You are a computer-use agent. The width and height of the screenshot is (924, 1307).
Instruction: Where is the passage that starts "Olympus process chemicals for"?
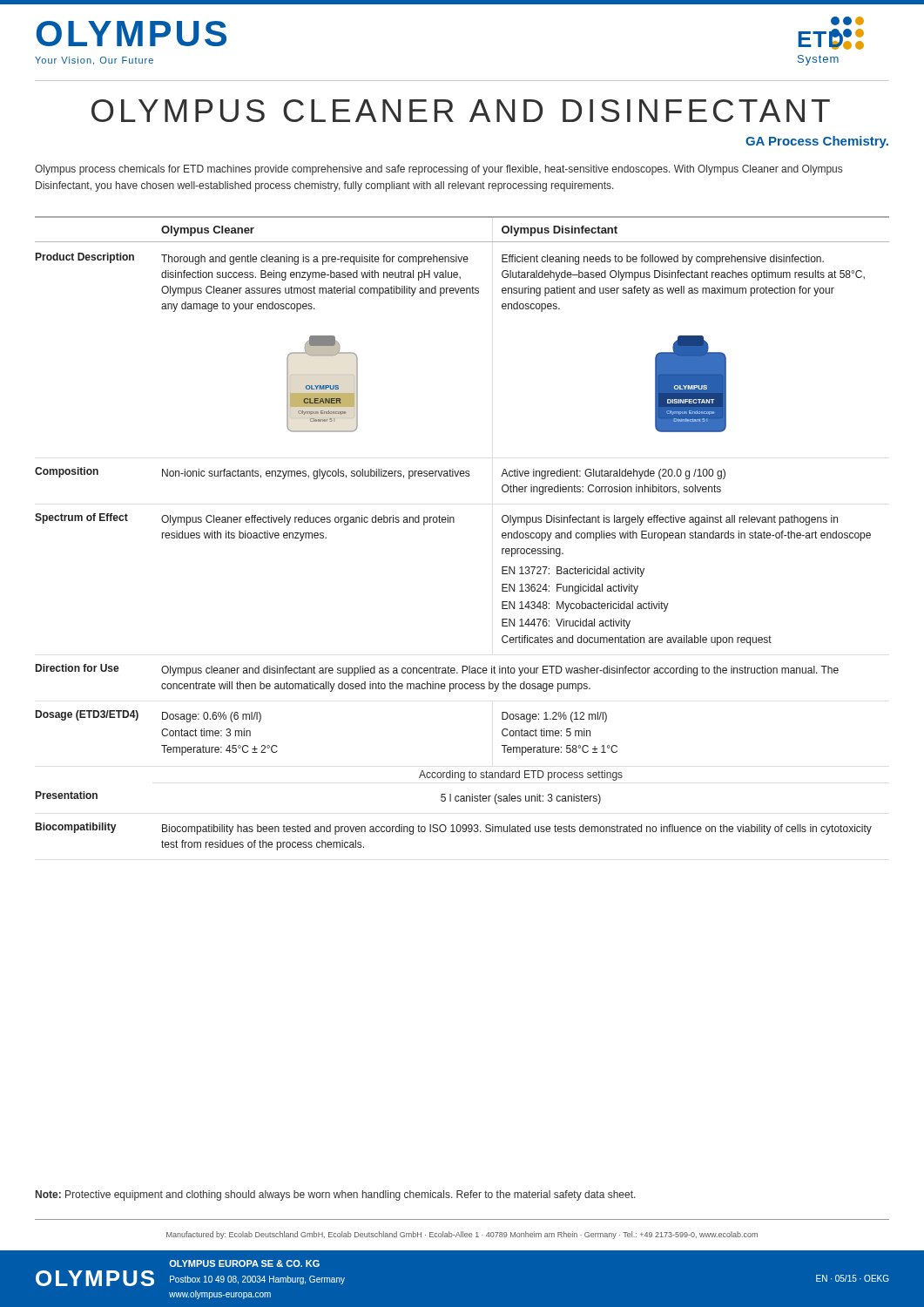point(439,177)
